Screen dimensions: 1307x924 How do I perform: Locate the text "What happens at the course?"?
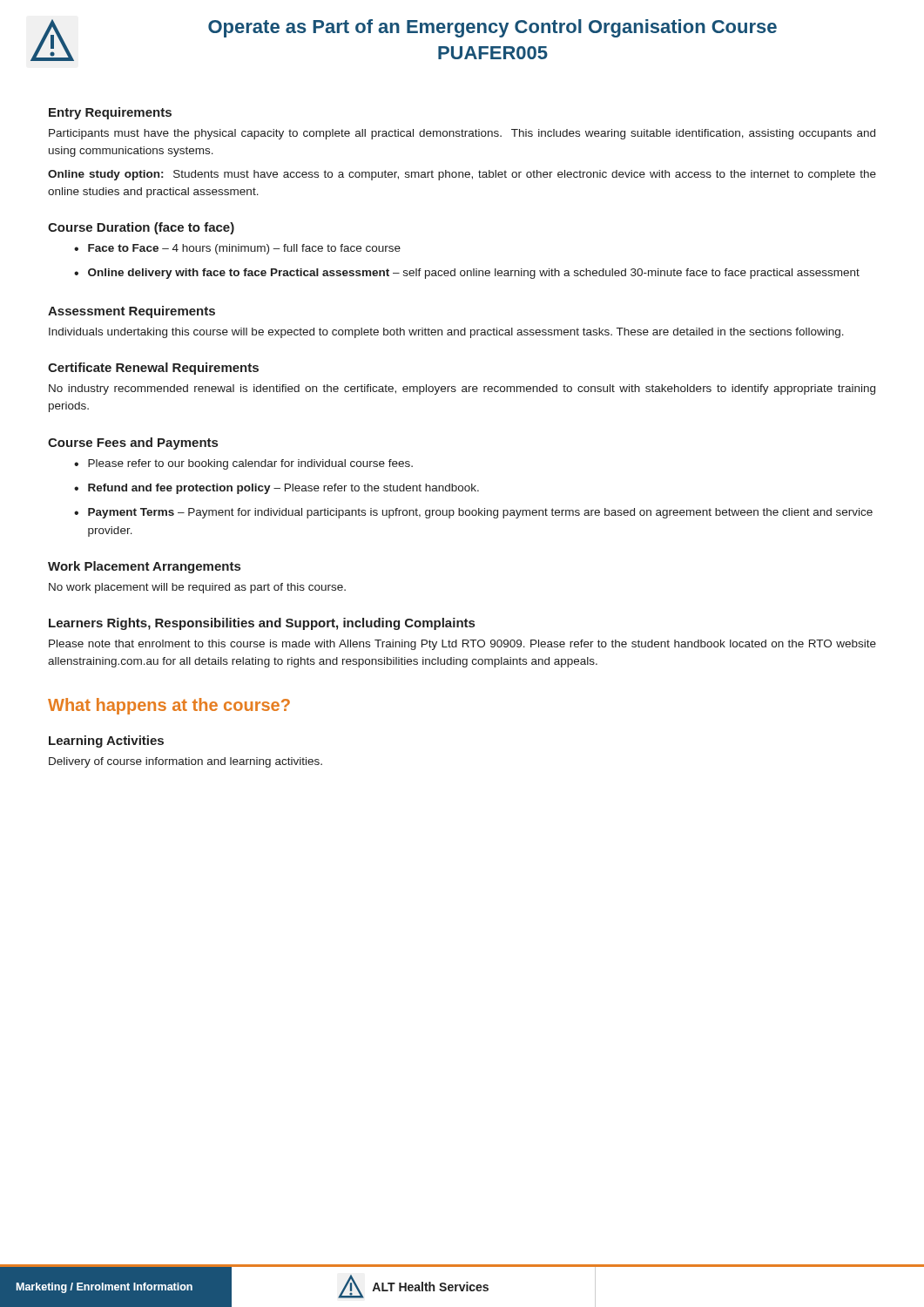(169, 705)
